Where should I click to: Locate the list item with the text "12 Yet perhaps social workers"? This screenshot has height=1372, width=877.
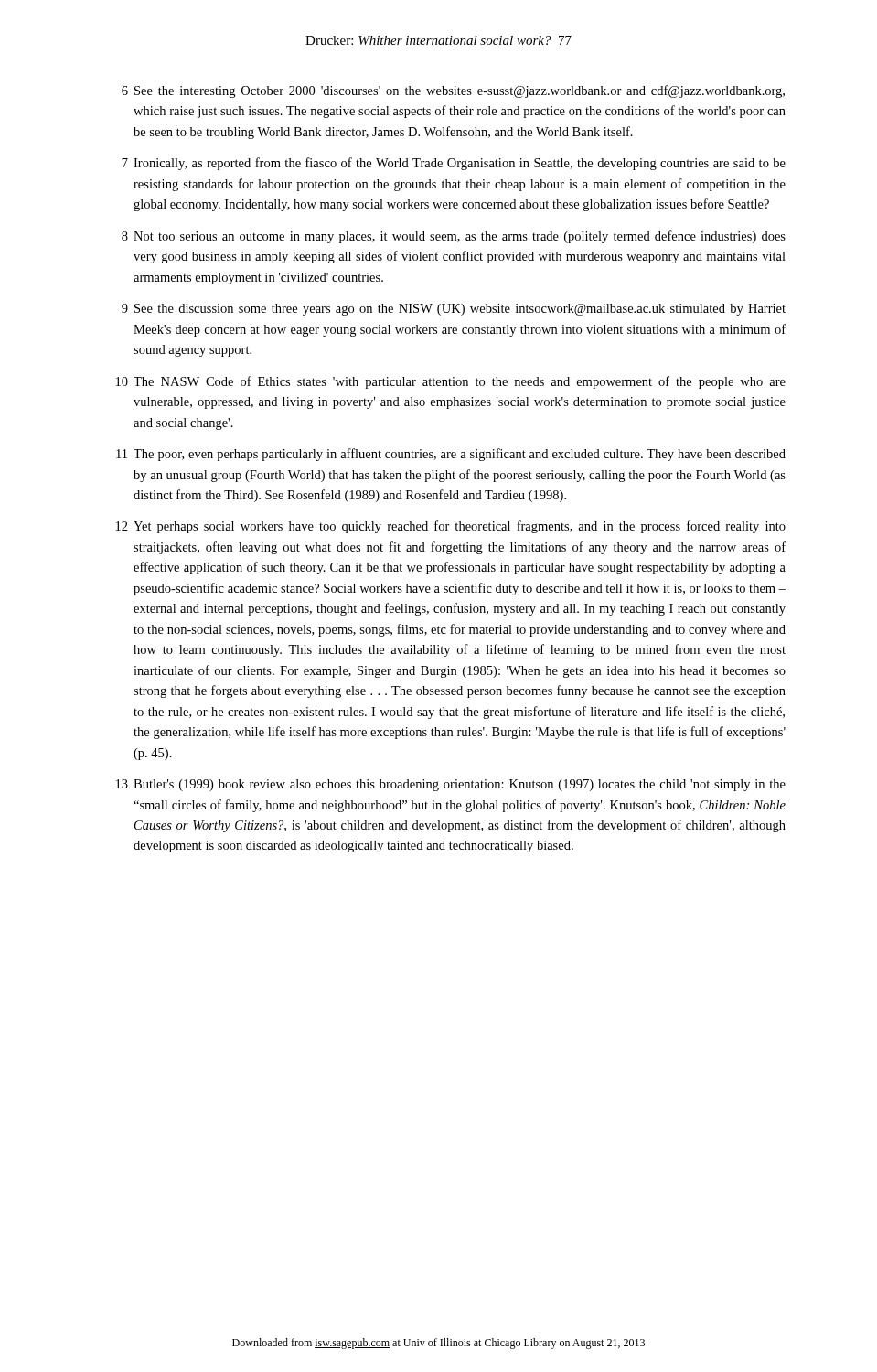[444, 640]
